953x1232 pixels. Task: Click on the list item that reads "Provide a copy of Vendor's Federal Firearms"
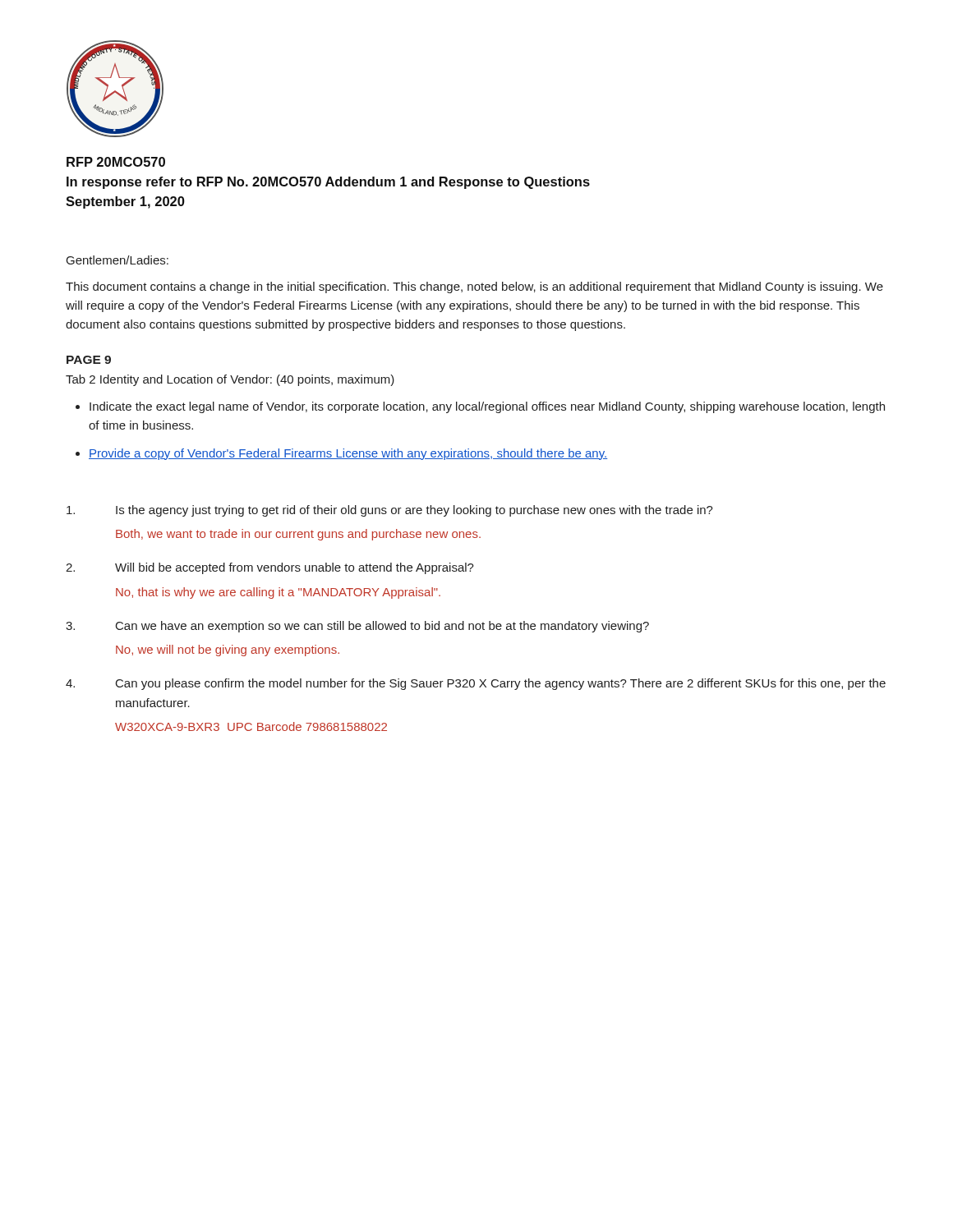point(348,453)
